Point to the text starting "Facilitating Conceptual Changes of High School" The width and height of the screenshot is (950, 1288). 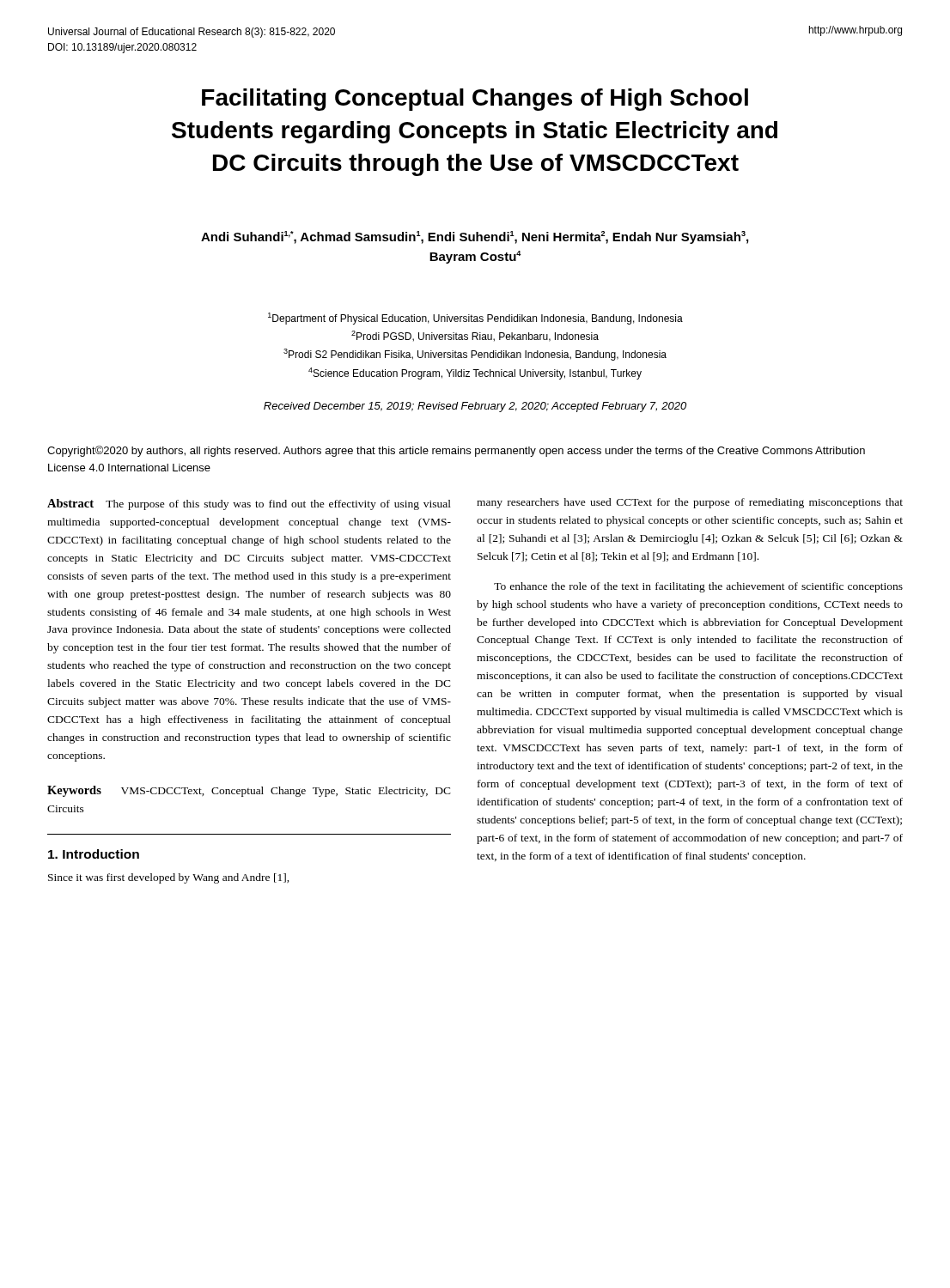pos(475,130)
